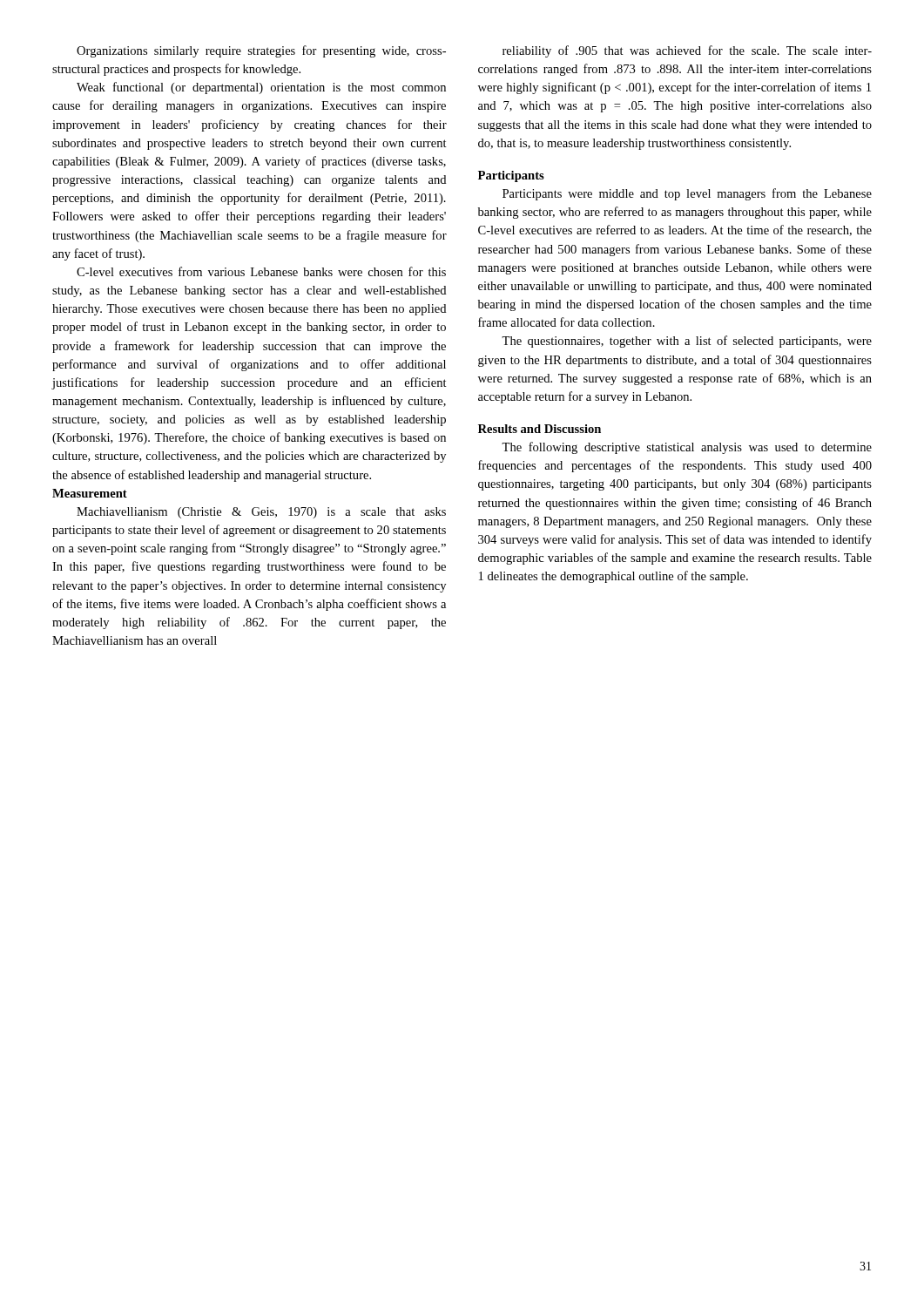Where is the passage that starts "Machiavellianism (Christie & Geis, 1970)"?
The image size is (924, 1307).
tap(249, 576)
